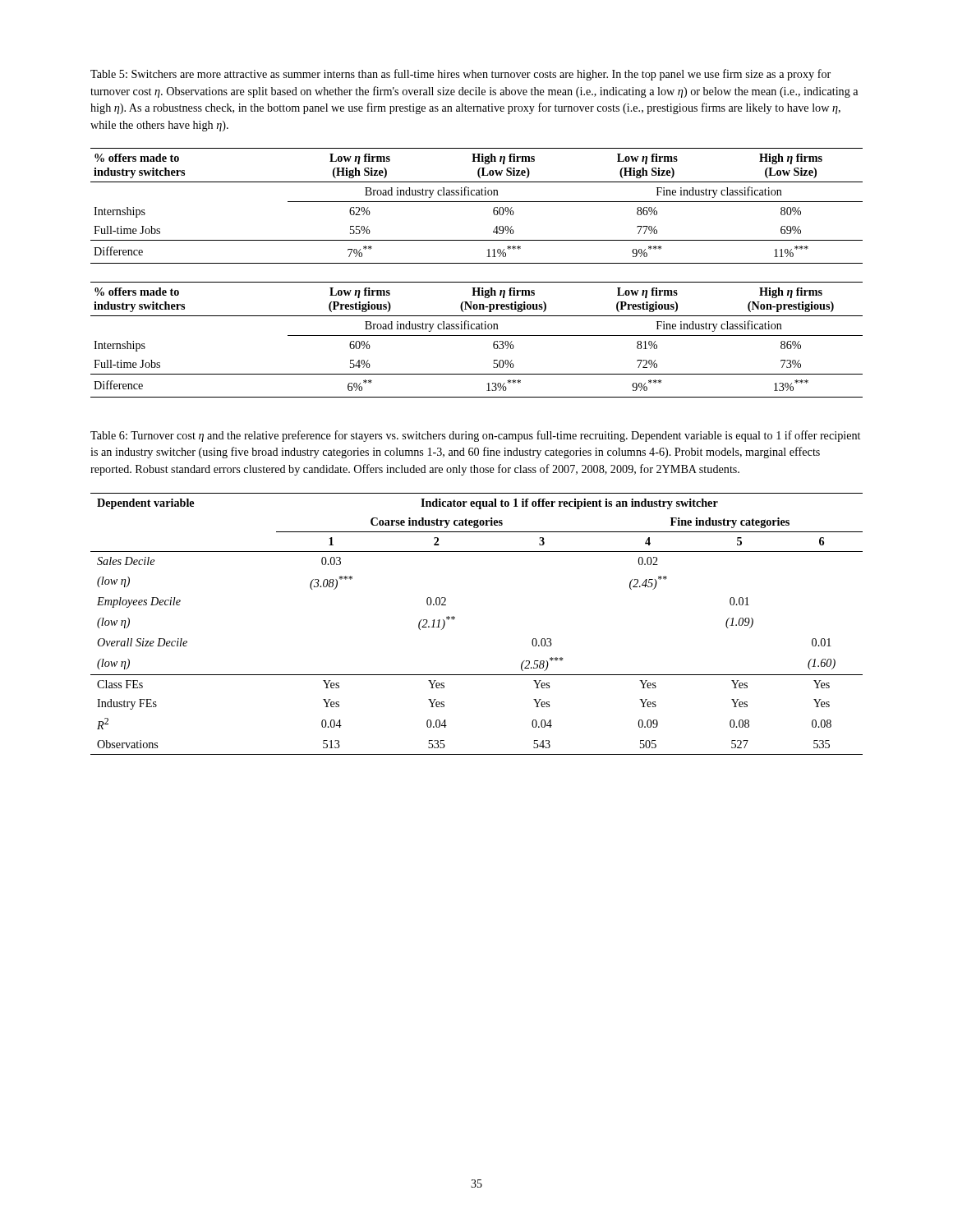Click on the table containing "Broad industry classification"

pyautogui.click(x=476, y=273)
